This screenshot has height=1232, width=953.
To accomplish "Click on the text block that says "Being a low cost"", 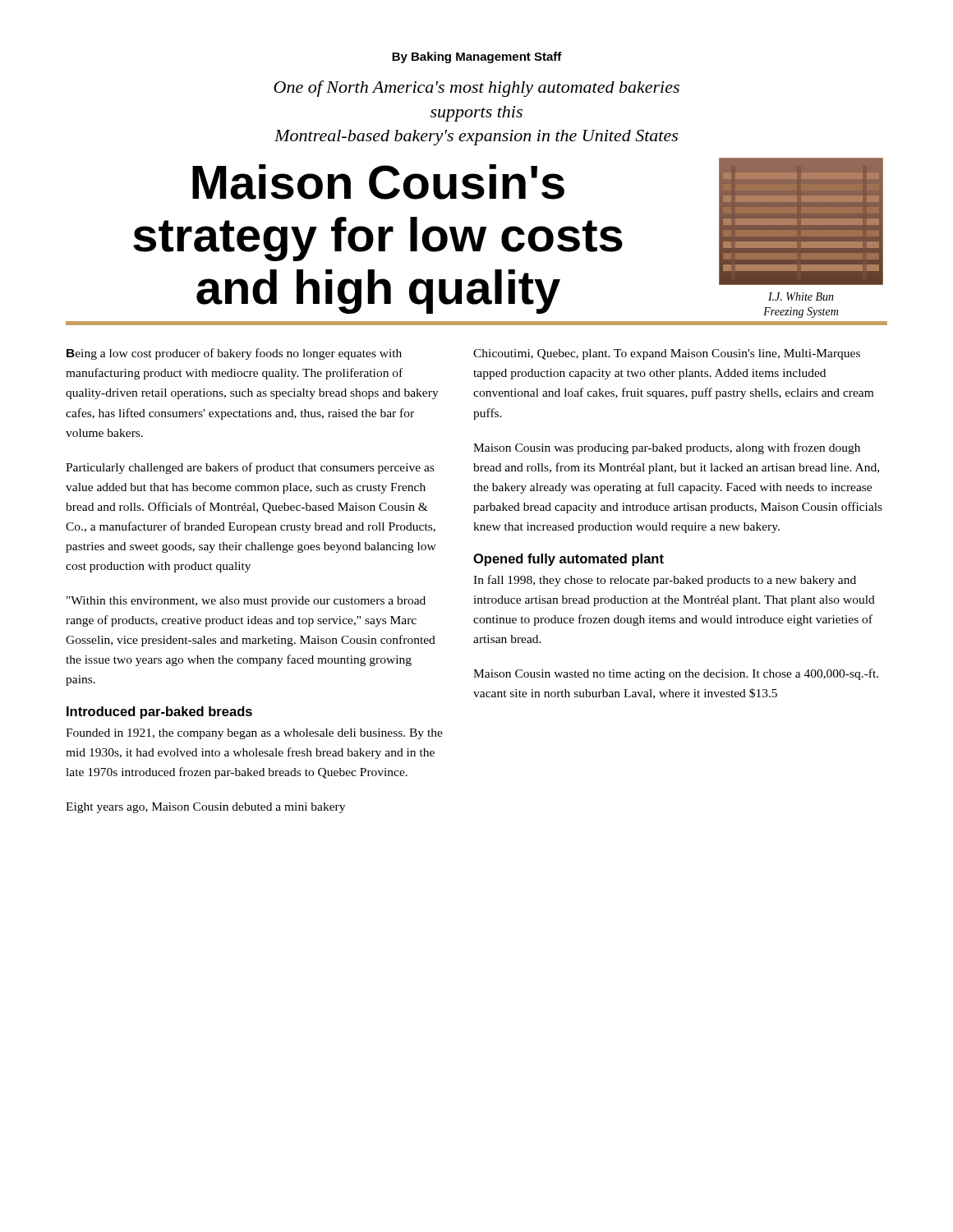I will pyautogui.click(x=252, y=393).
